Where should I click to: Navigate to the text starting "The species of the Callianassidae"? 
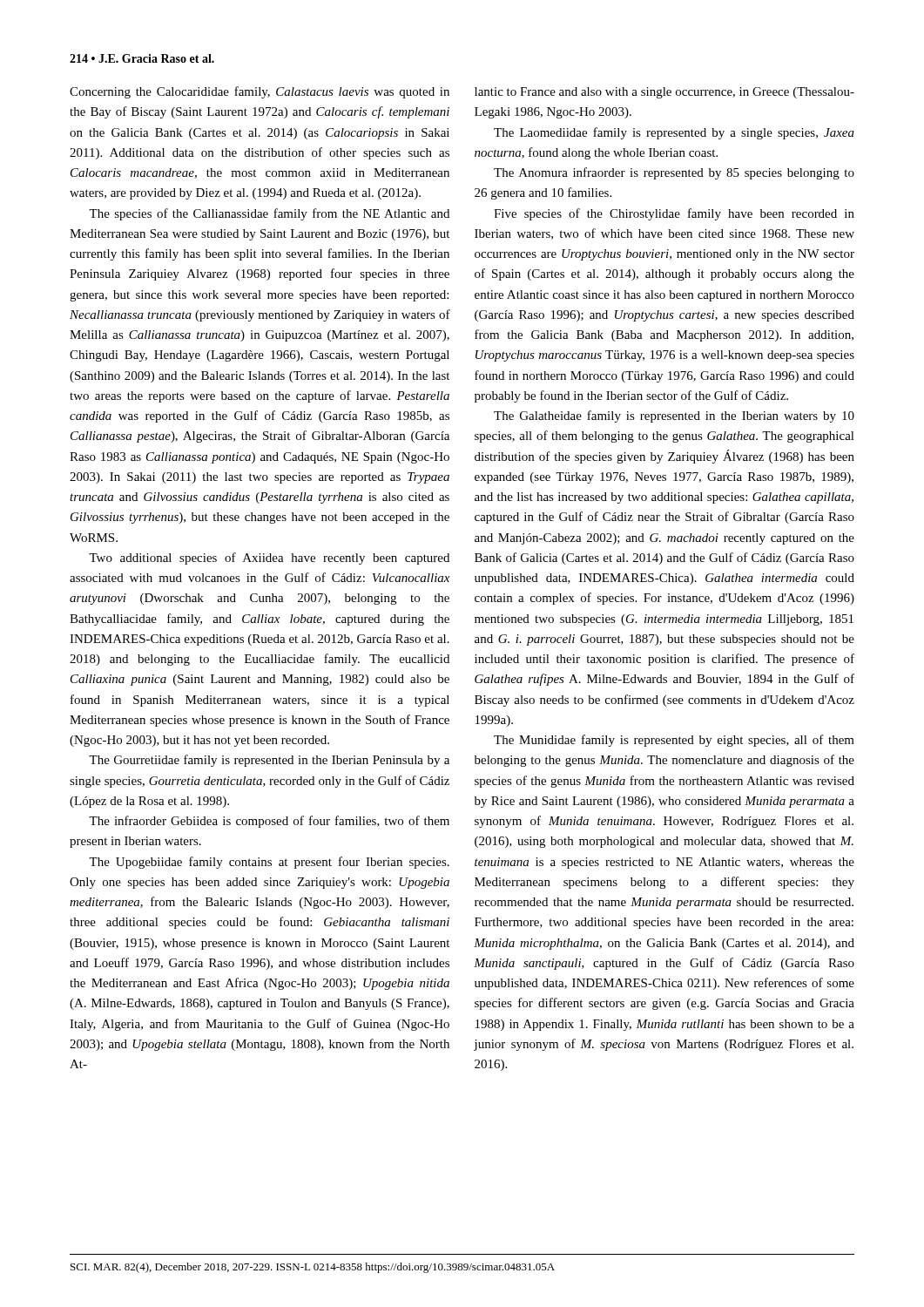260,376
